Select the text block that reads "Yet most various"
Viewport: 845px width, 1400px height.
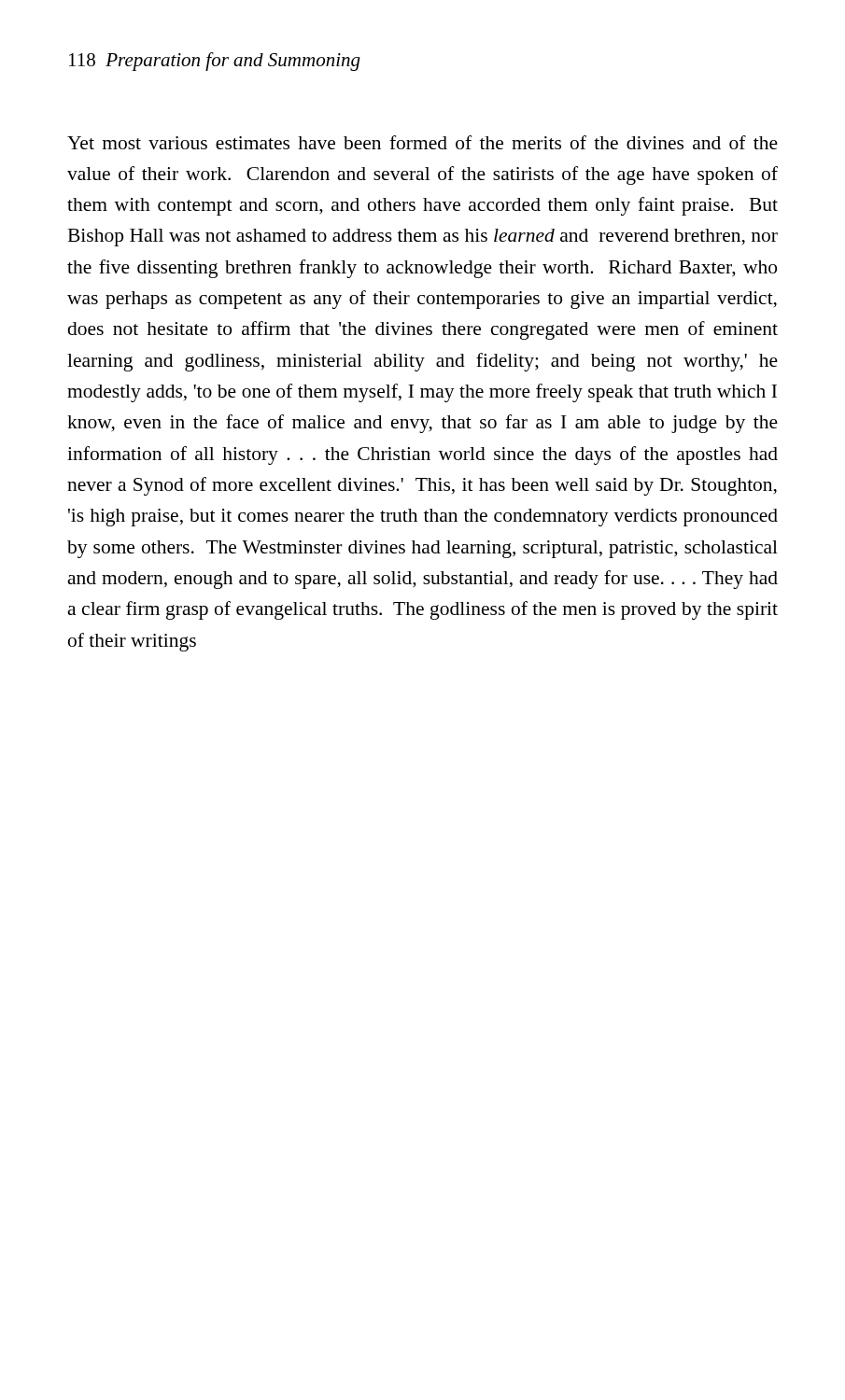click(x=422, y=392)
